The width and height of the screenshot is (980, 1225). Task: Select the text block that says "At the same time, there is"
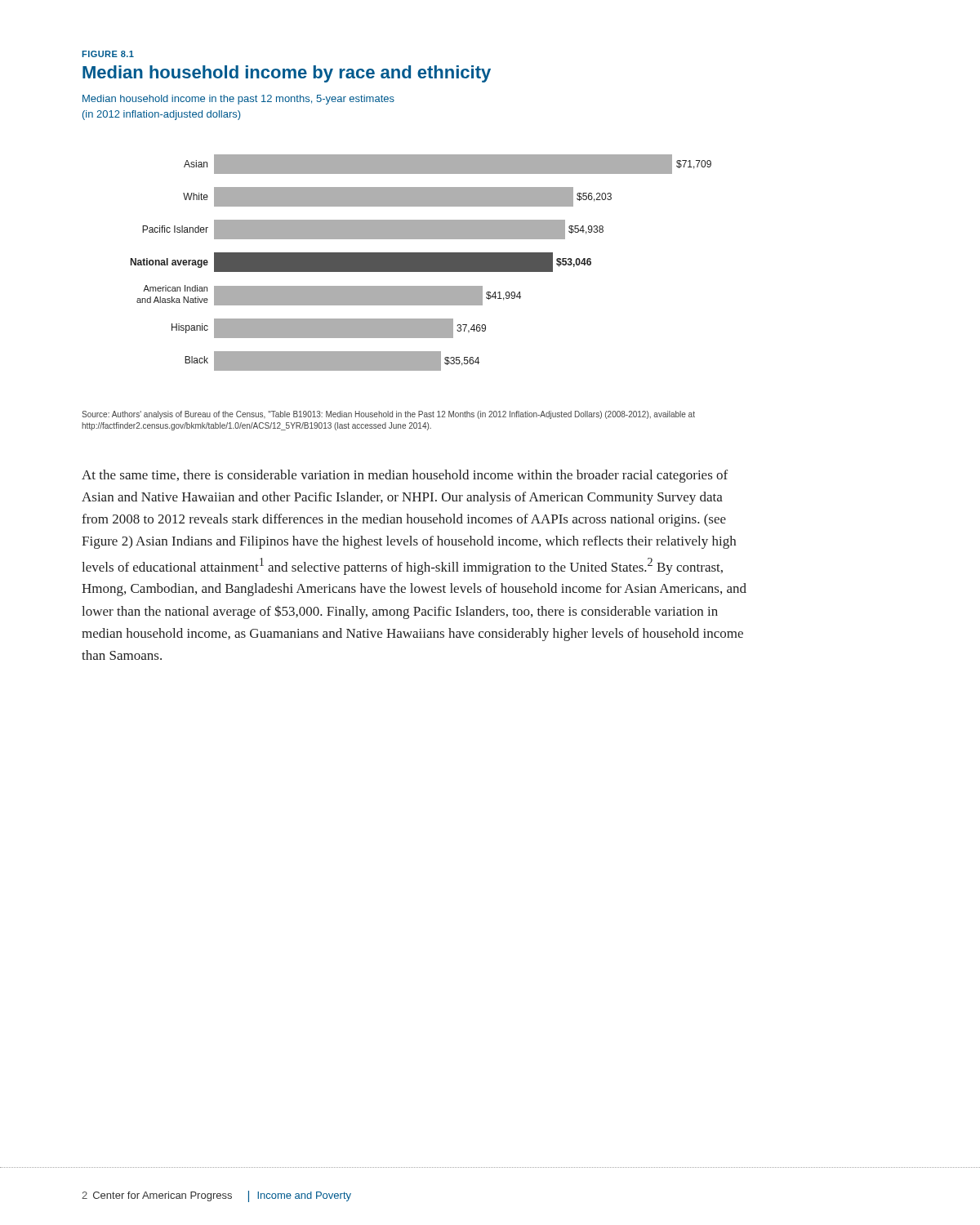click(x=414, y=565)
